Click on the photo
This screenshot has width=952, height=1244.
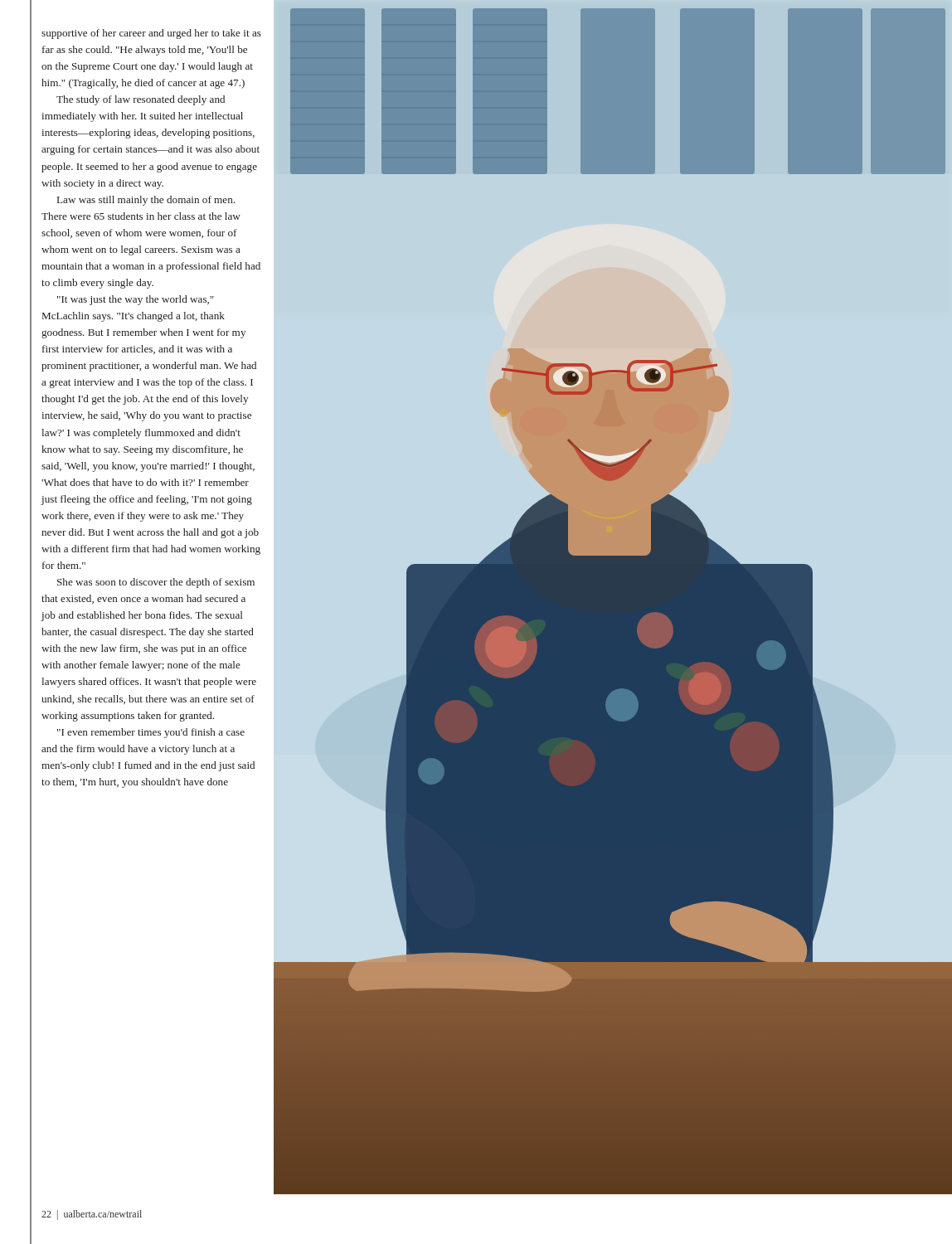(x=613, y=597)
